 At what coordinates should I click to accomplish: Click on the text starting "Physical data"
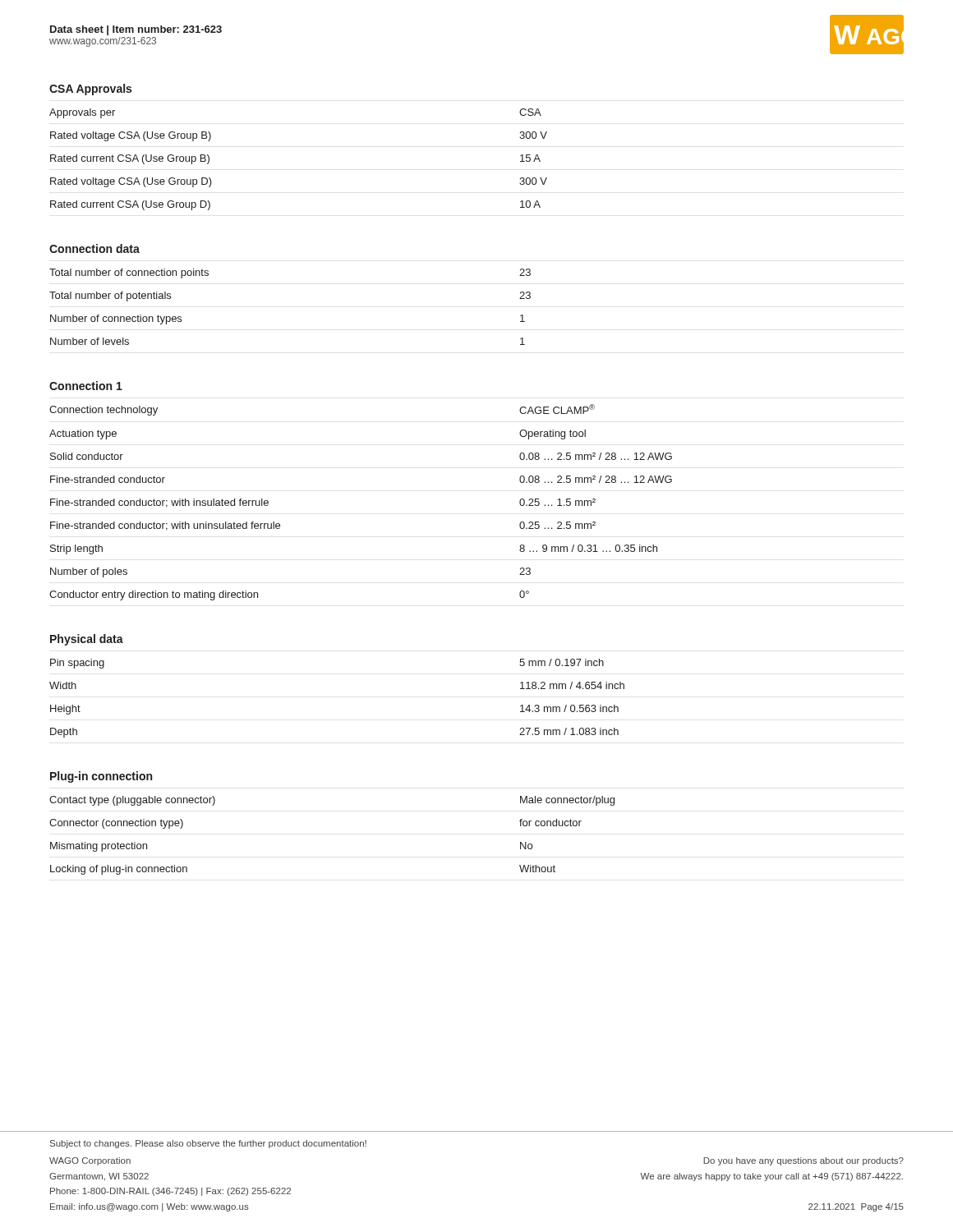pyautogui.click(x=86, y=639)
